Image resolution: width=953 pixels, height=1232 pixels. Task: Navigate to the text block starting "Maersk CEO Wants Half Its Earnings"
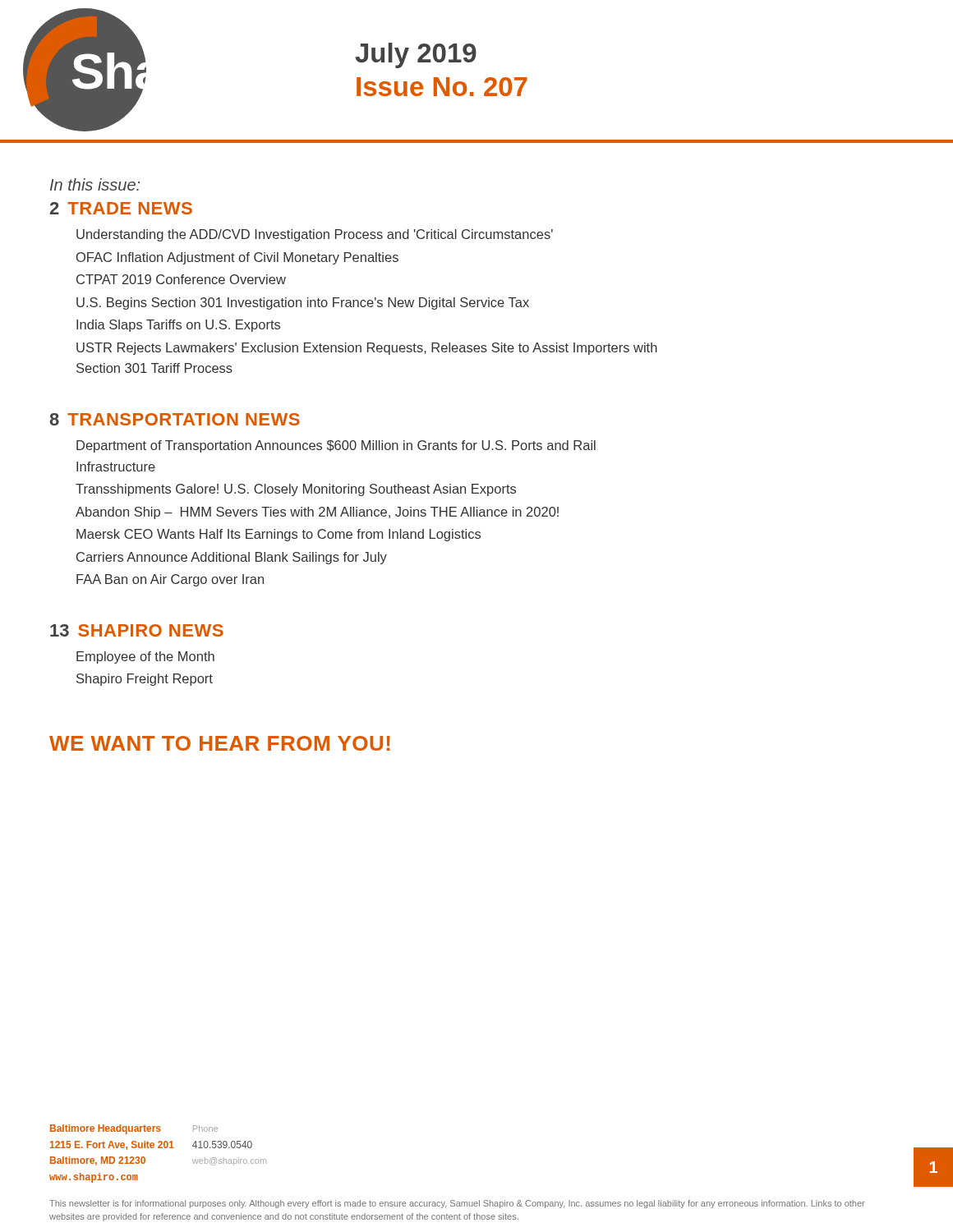278,534
